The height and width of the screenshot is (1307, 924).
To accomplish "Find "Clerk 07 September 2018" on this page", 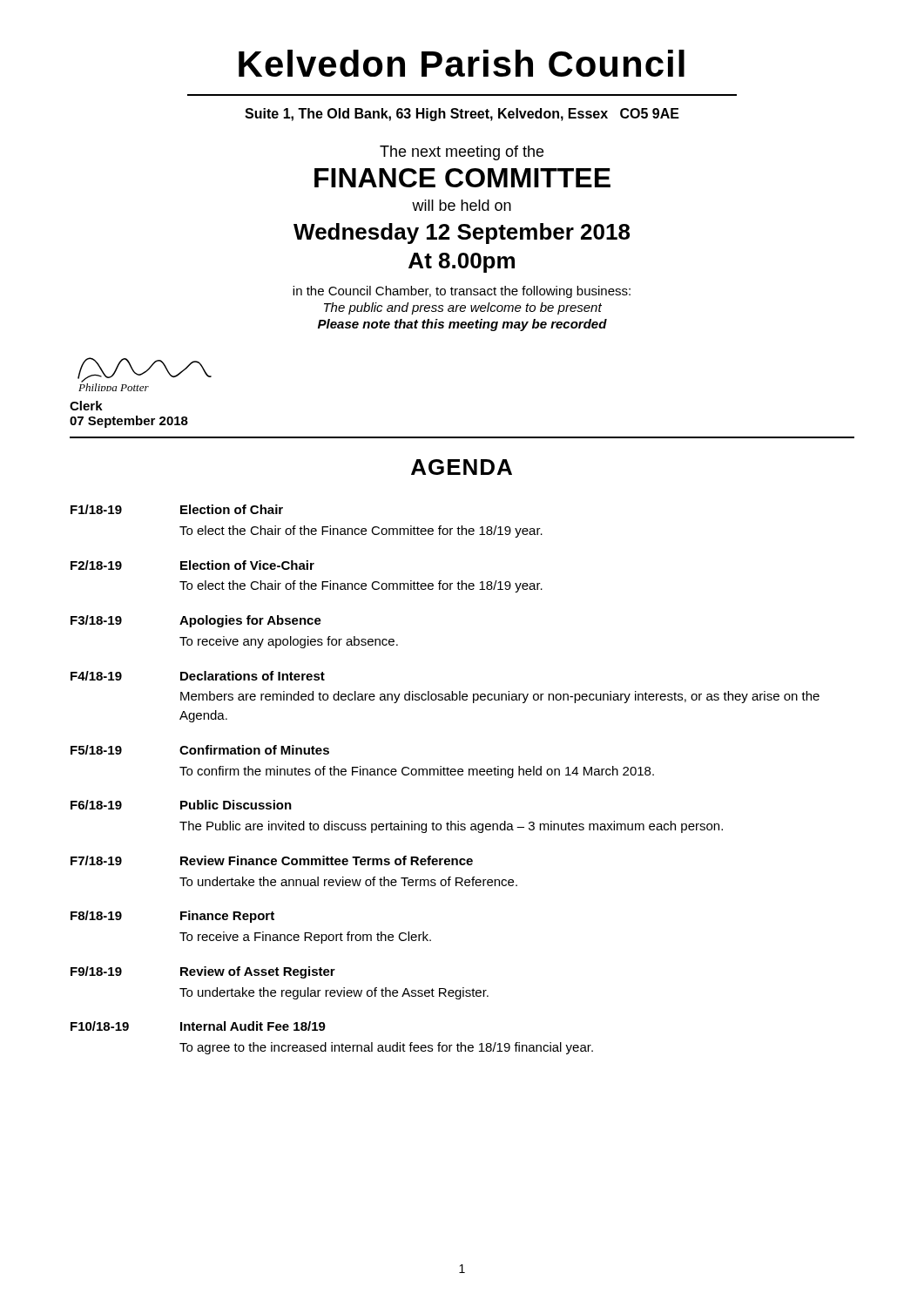I will [86, 406].
